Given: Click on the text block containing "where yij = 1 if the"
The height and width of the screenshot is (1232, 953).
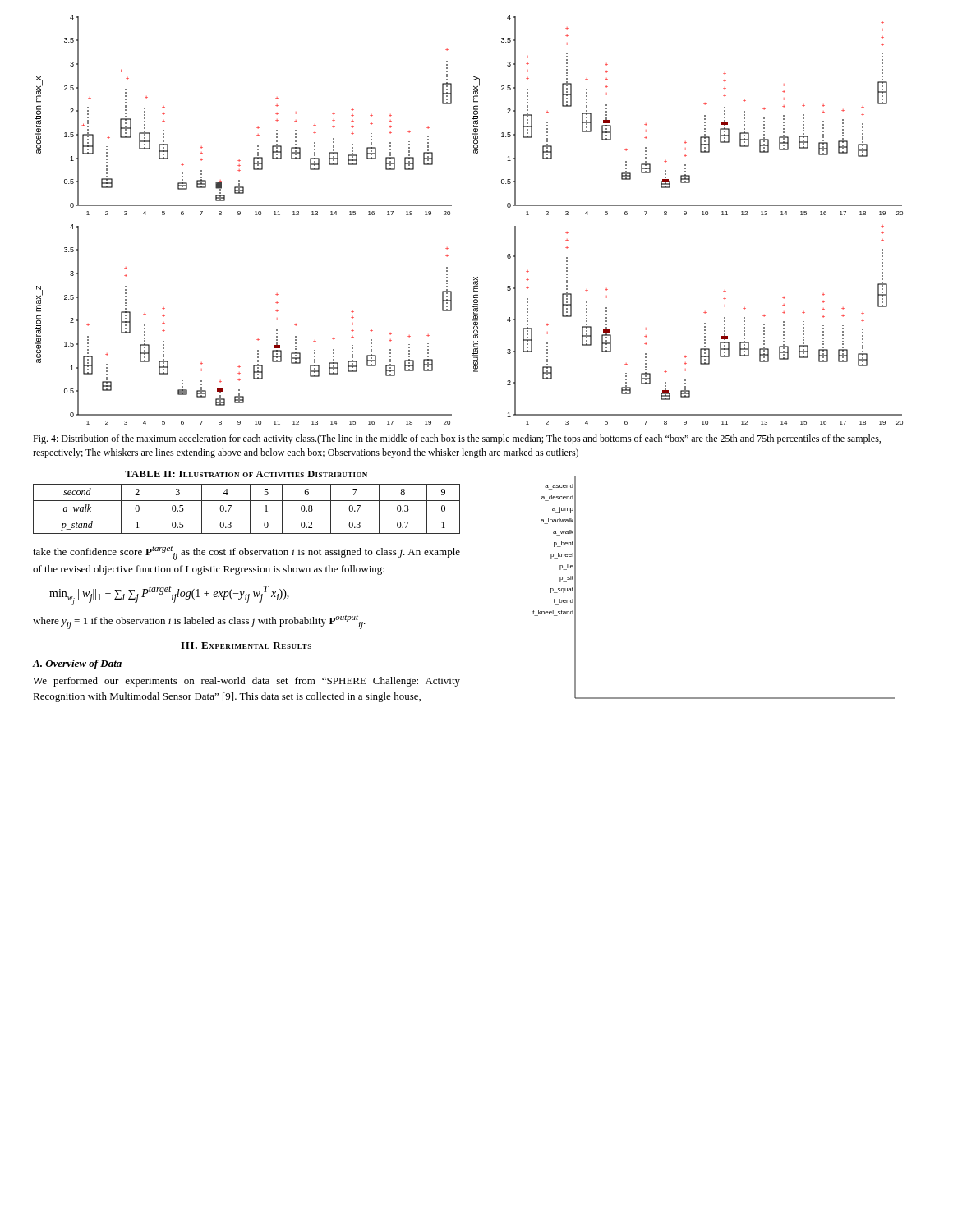Looking at the screenshot, I should (x=199, y=620).
